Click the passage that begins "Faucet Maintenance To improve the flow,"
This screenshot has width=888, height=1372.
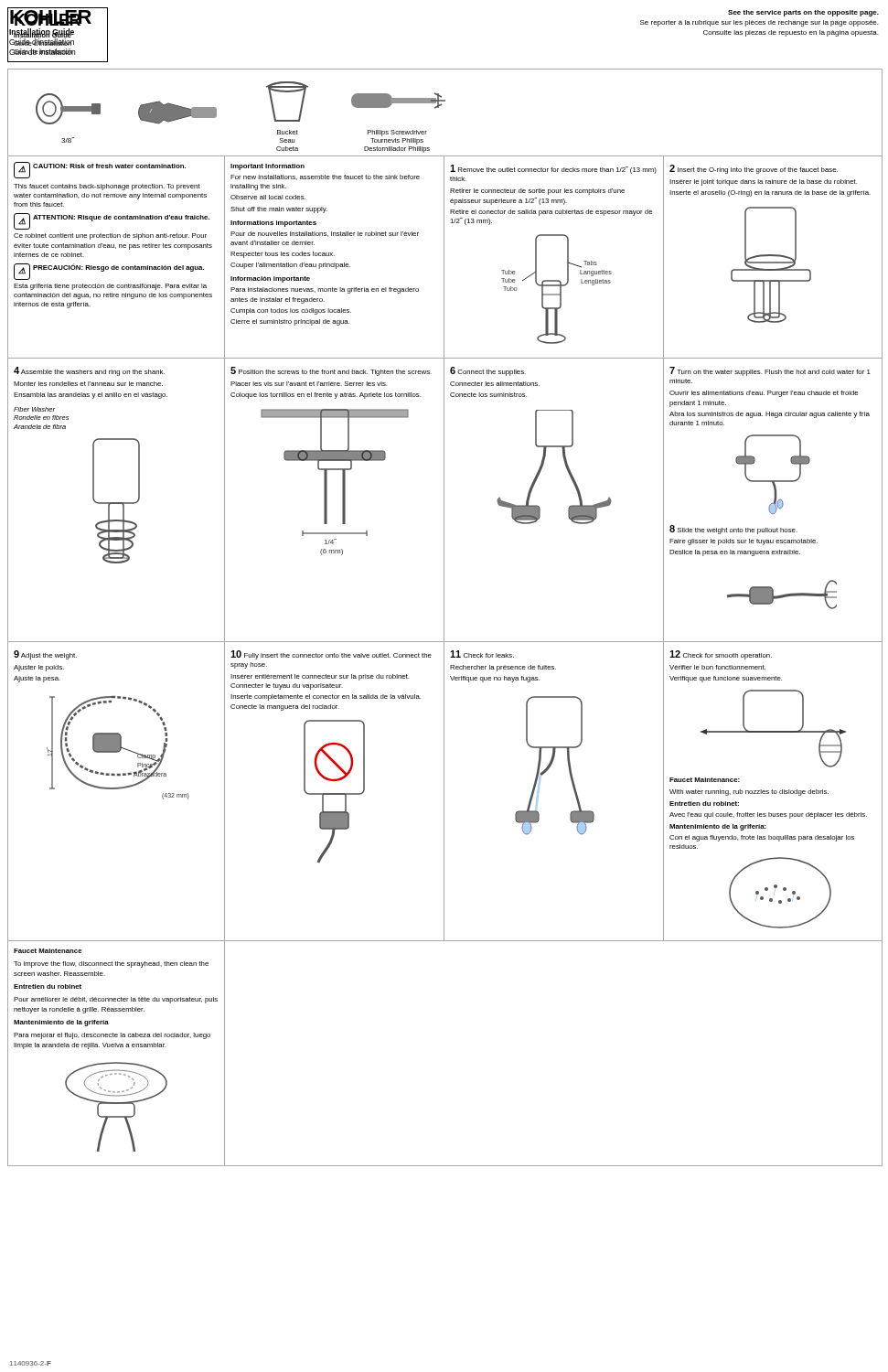pos(116,1053)
